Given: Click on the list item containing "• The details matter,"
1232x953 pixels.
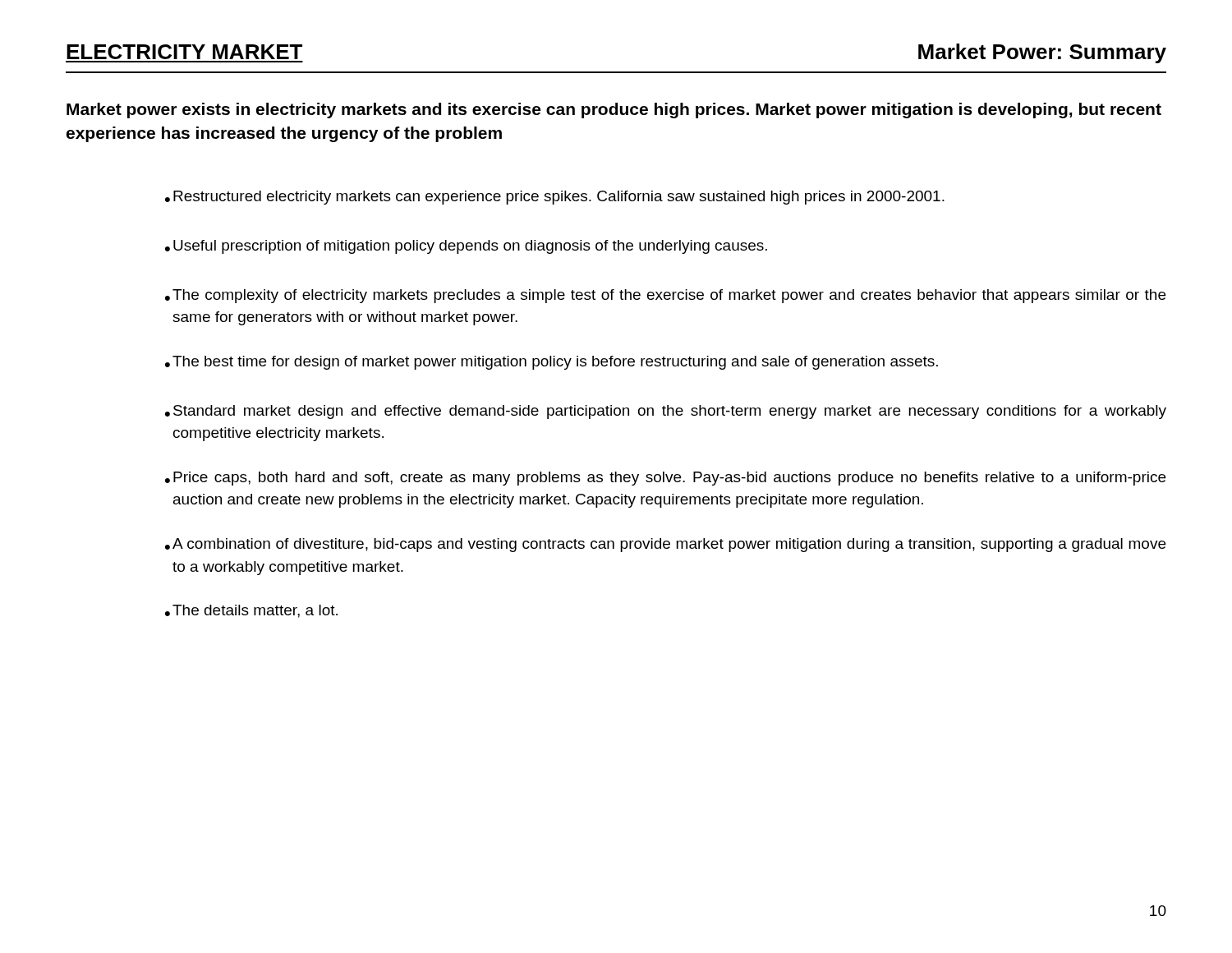Looking at the screenshot, I should pos(251,611).
